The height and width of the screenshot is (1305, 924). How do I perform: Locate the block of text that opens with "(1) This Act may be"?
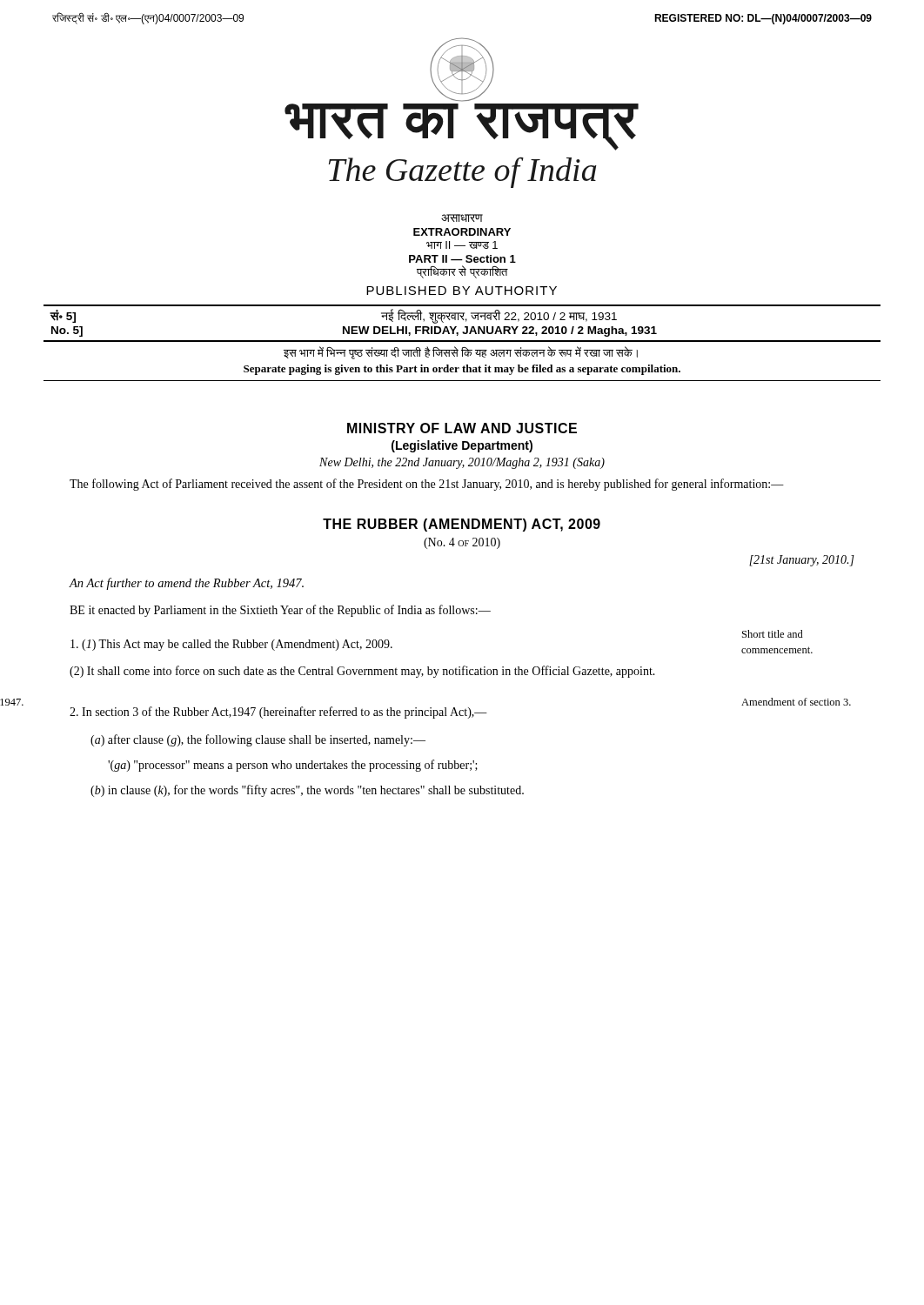click(462, 658)
